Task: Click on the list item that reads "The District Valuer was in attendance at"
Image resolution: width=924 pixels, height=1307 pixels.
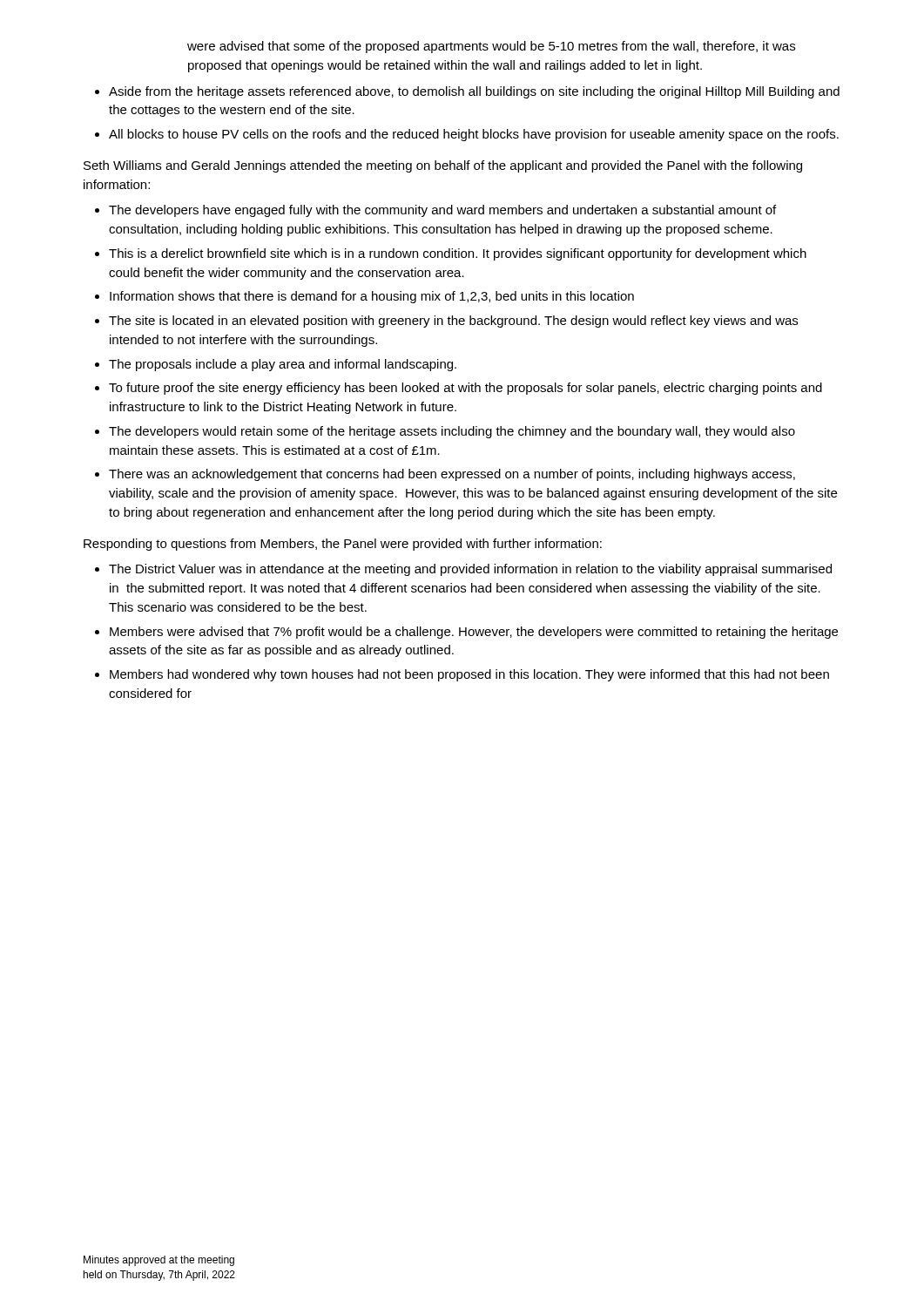Action: pyautogui.click(x=471, y=588)
